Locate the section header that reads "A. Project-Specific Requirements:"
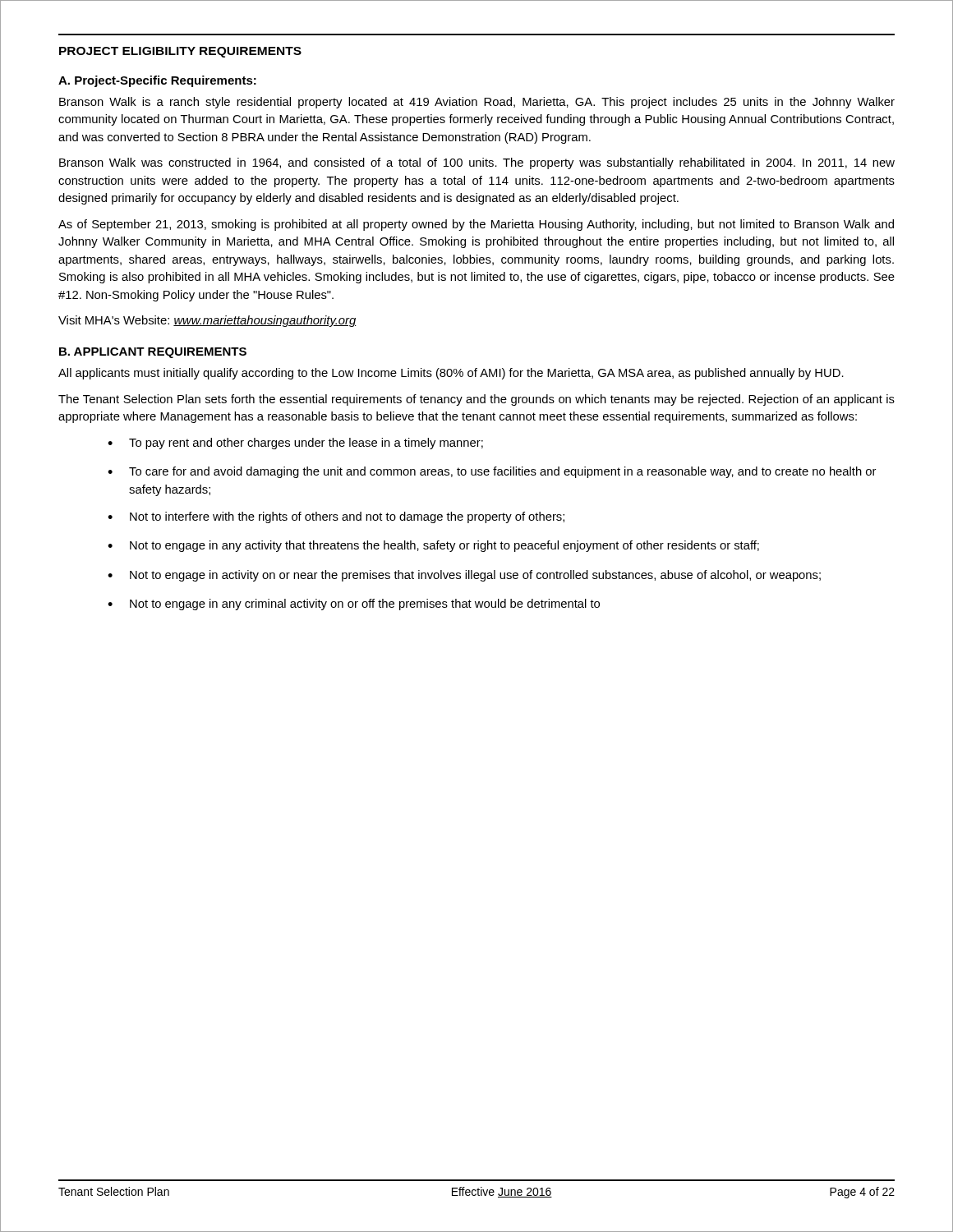Screen dimensions: 1232x953 157,81
